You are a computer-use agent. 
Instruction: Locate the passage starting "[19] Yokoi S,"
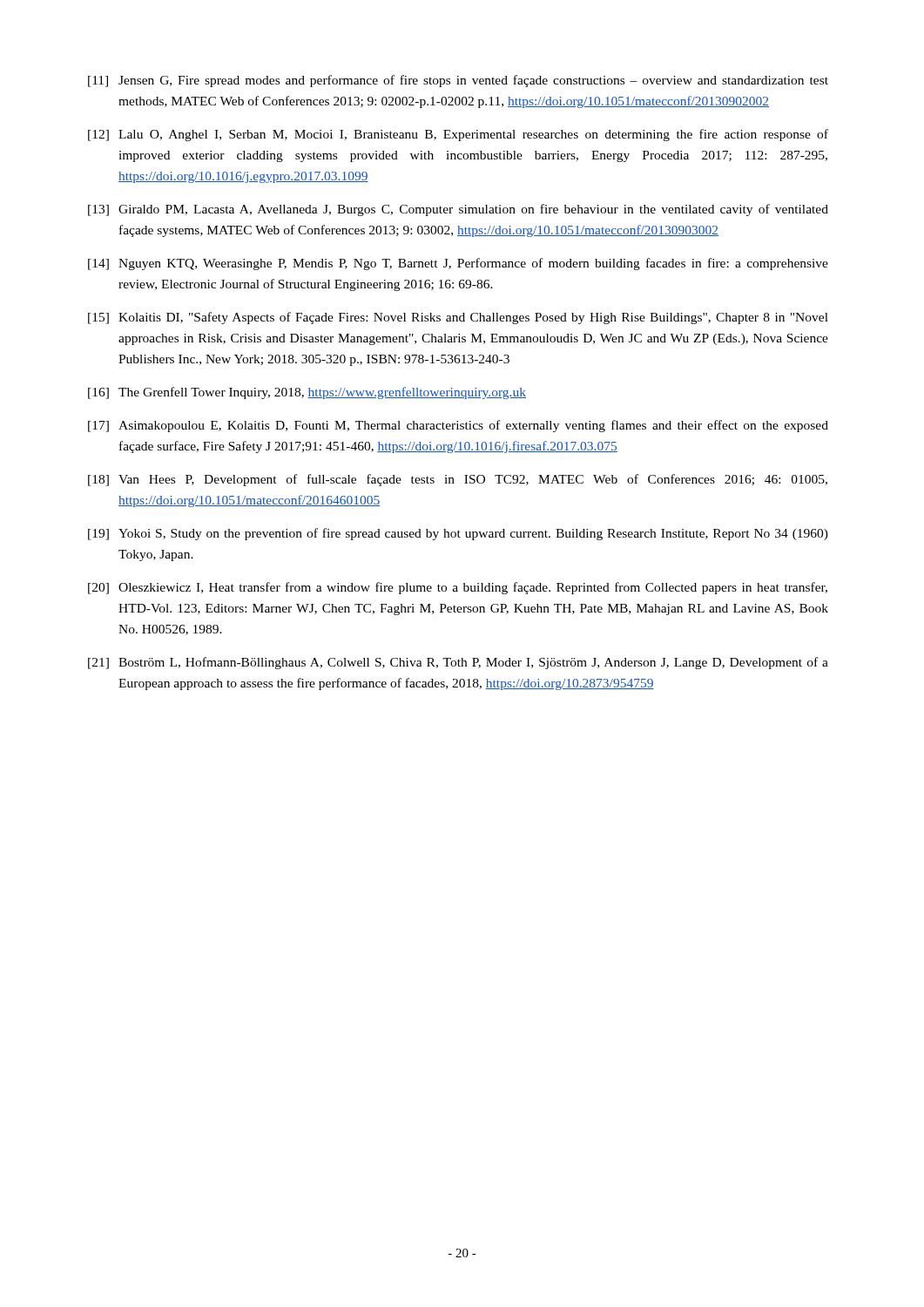coord(458,544)
